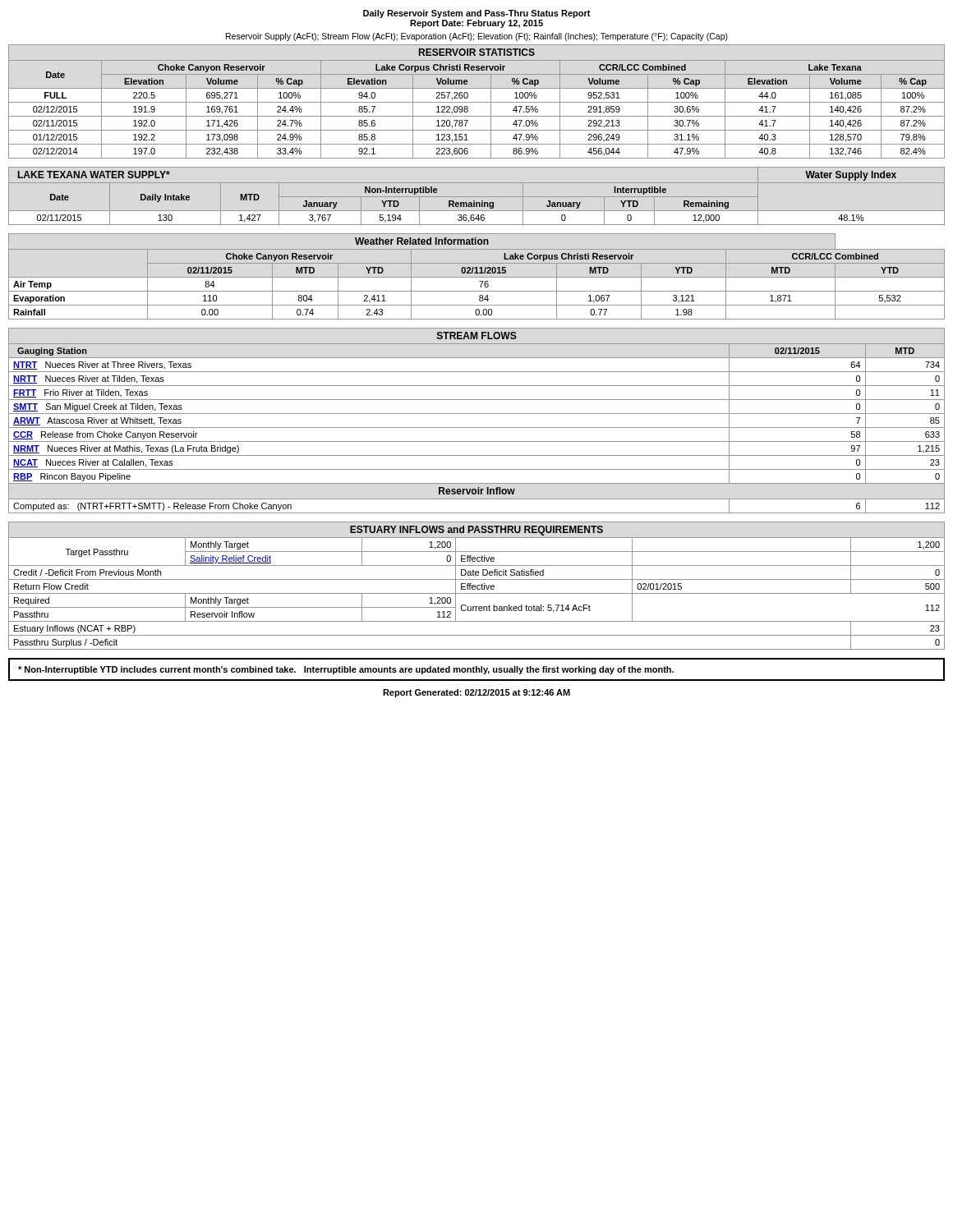Select the table that reads "FRTT Frio River at"
The width and height of the screenshot is (953, 1232).
pyautogui.click(x=476, y=421)
